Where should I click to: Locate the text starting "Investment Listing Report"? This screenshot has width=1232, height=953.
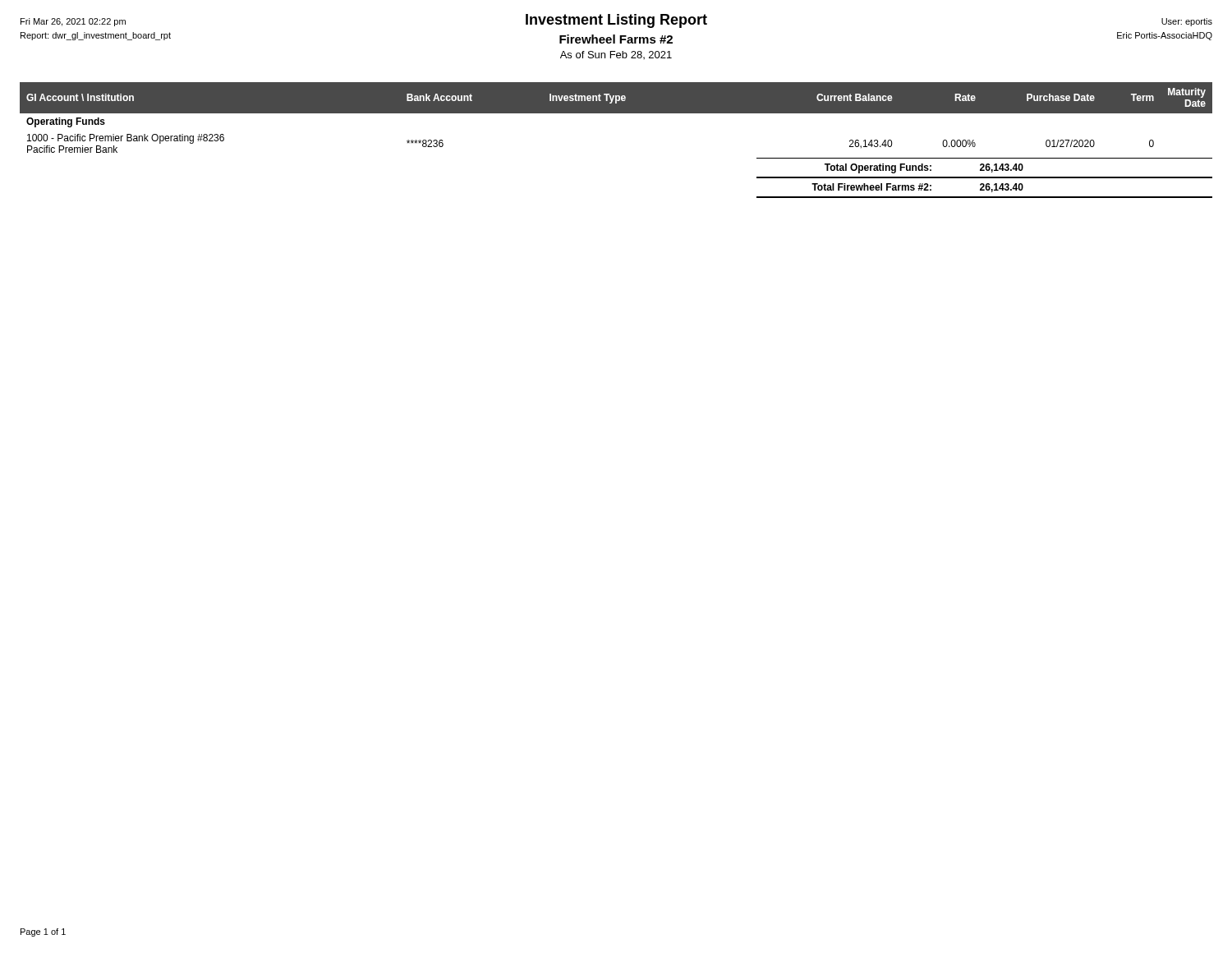coord(616,20)
